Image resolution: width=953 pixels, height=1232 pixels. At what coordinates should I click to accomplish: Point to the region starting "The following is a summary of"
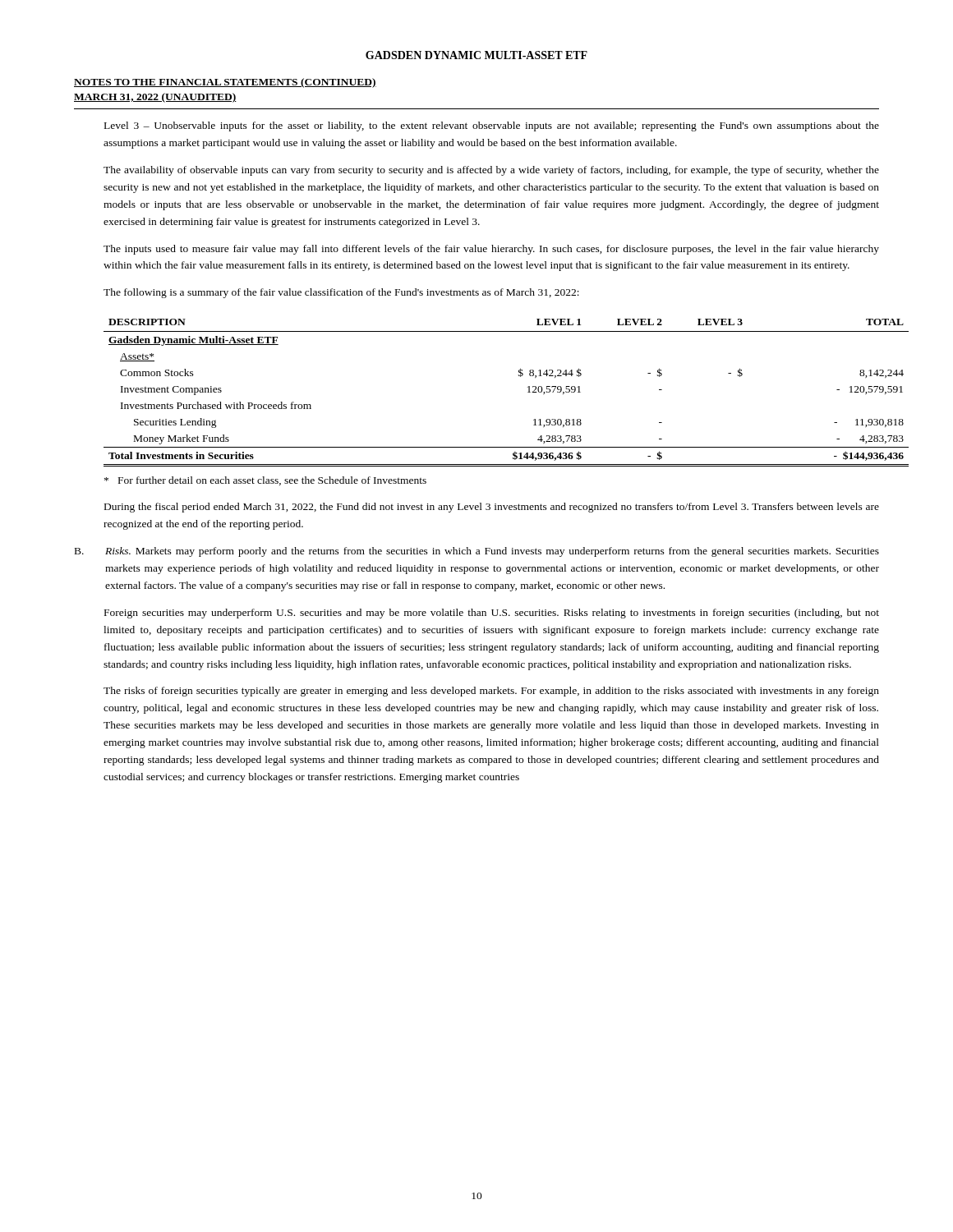pos(342,292)
